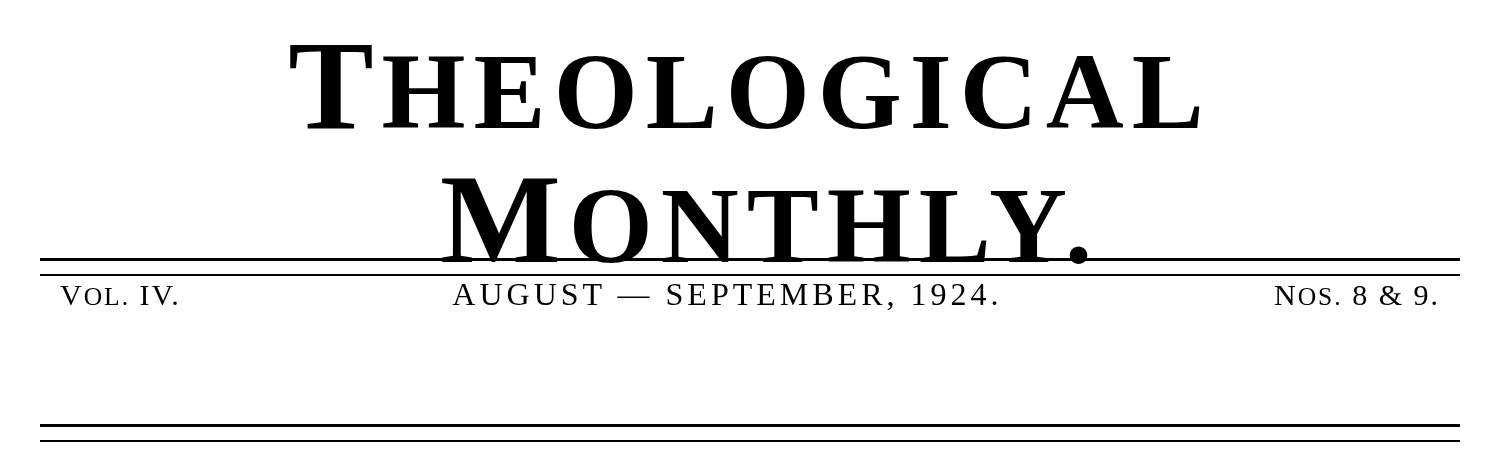
Task: Find the element starting "THEOLOGICAL MONTHLY."
Action: pos(750,152)
